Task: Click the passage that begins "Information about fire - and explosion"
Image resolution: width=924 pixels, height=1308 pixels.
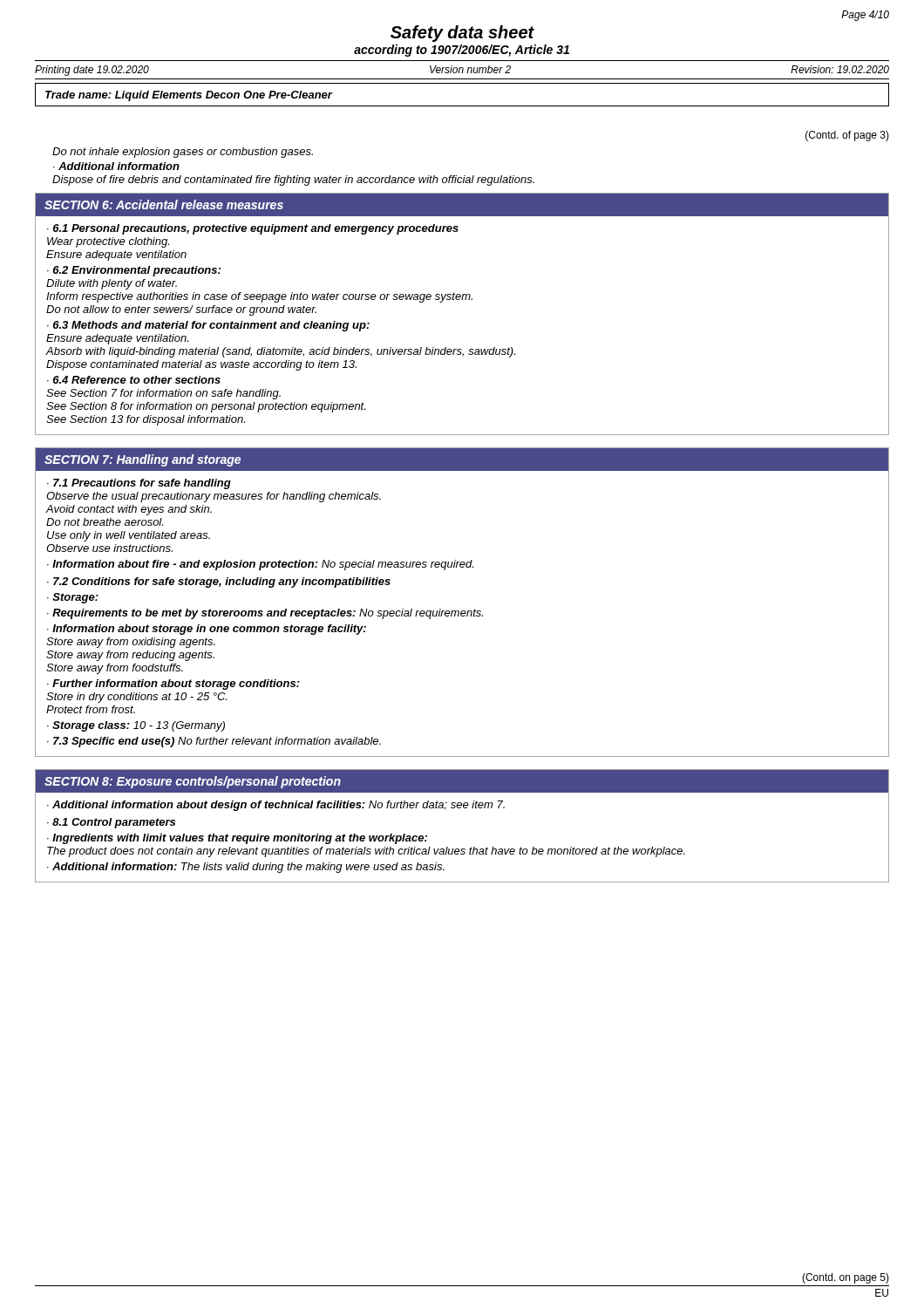Action: pyautogui.click(x=261, y=564)
